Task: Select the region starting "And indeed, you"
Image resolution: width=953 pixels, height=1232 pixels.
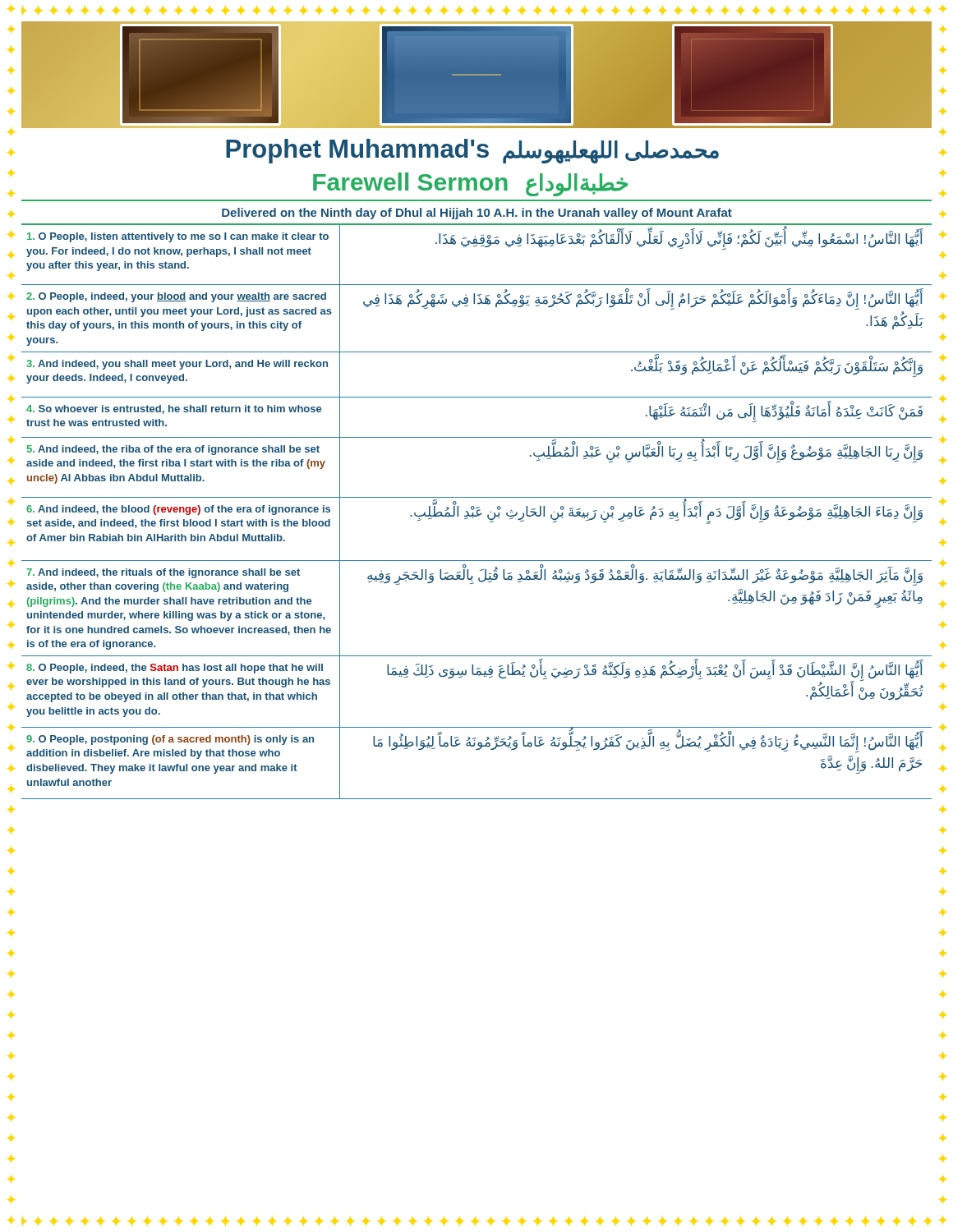Action: 476,374
